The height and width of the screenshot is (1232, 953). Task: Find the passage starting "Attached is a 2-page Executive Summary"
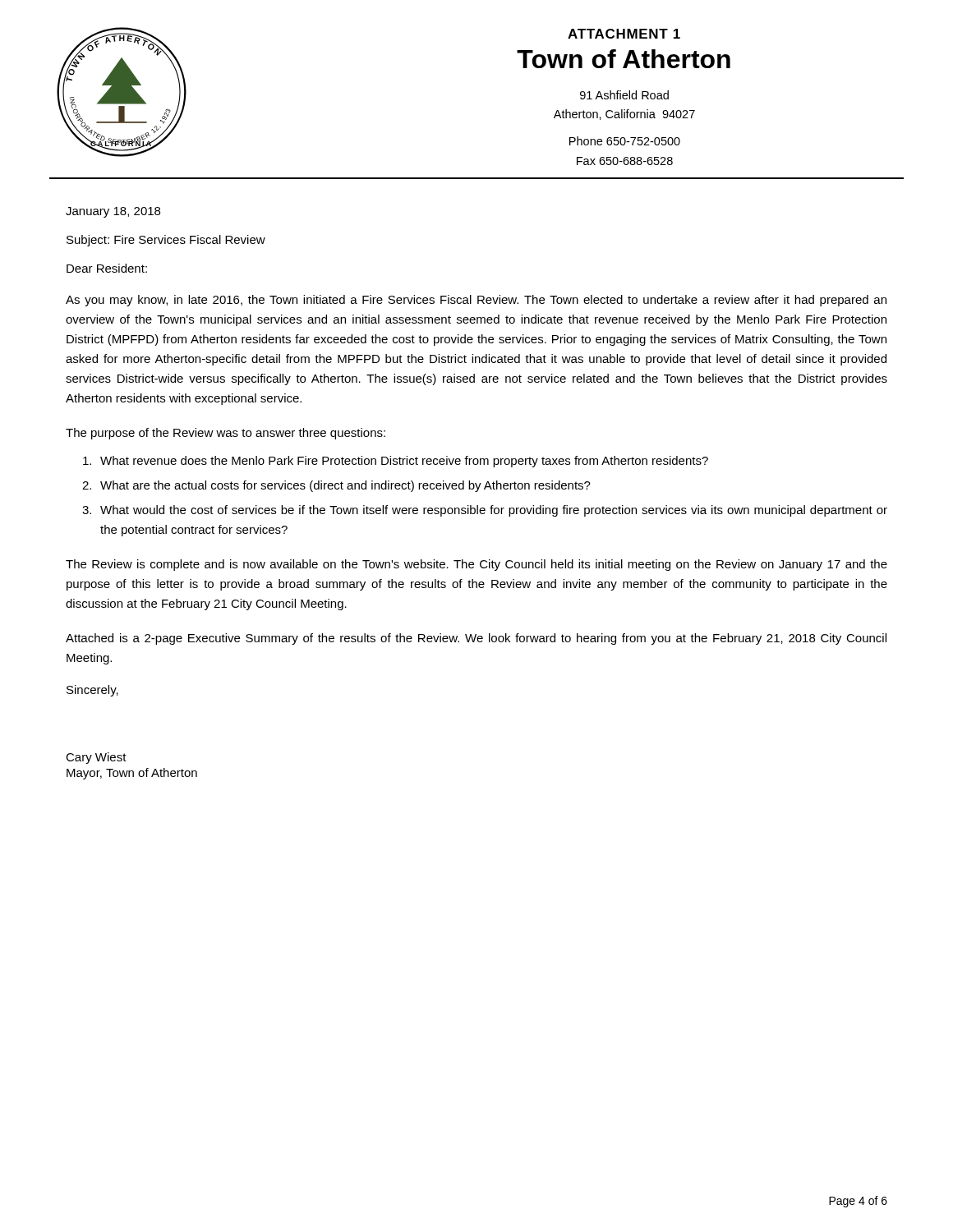coord(476,648)
